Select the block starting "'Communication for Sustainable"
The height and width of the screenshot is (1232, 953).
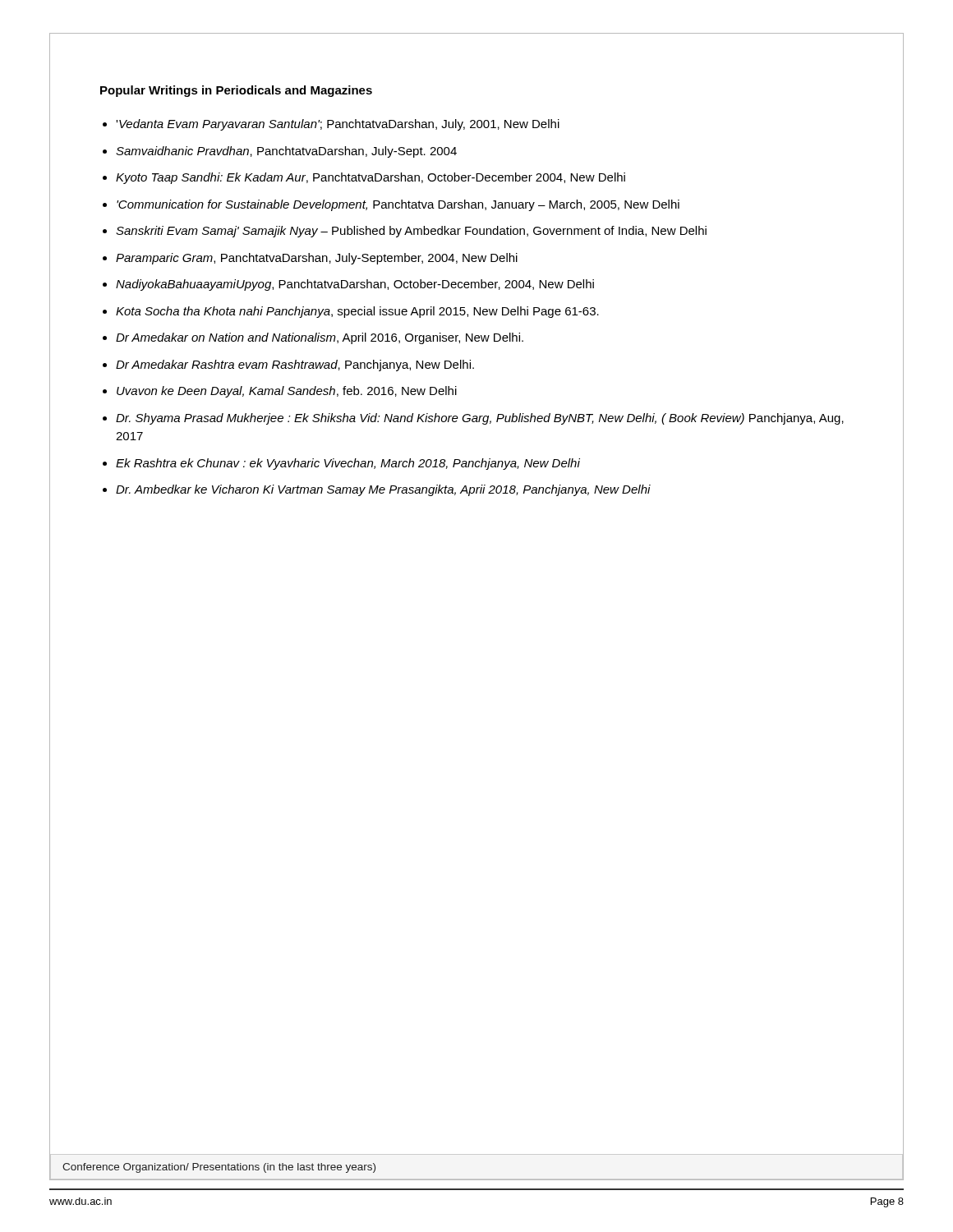click(x=398, y=204)
